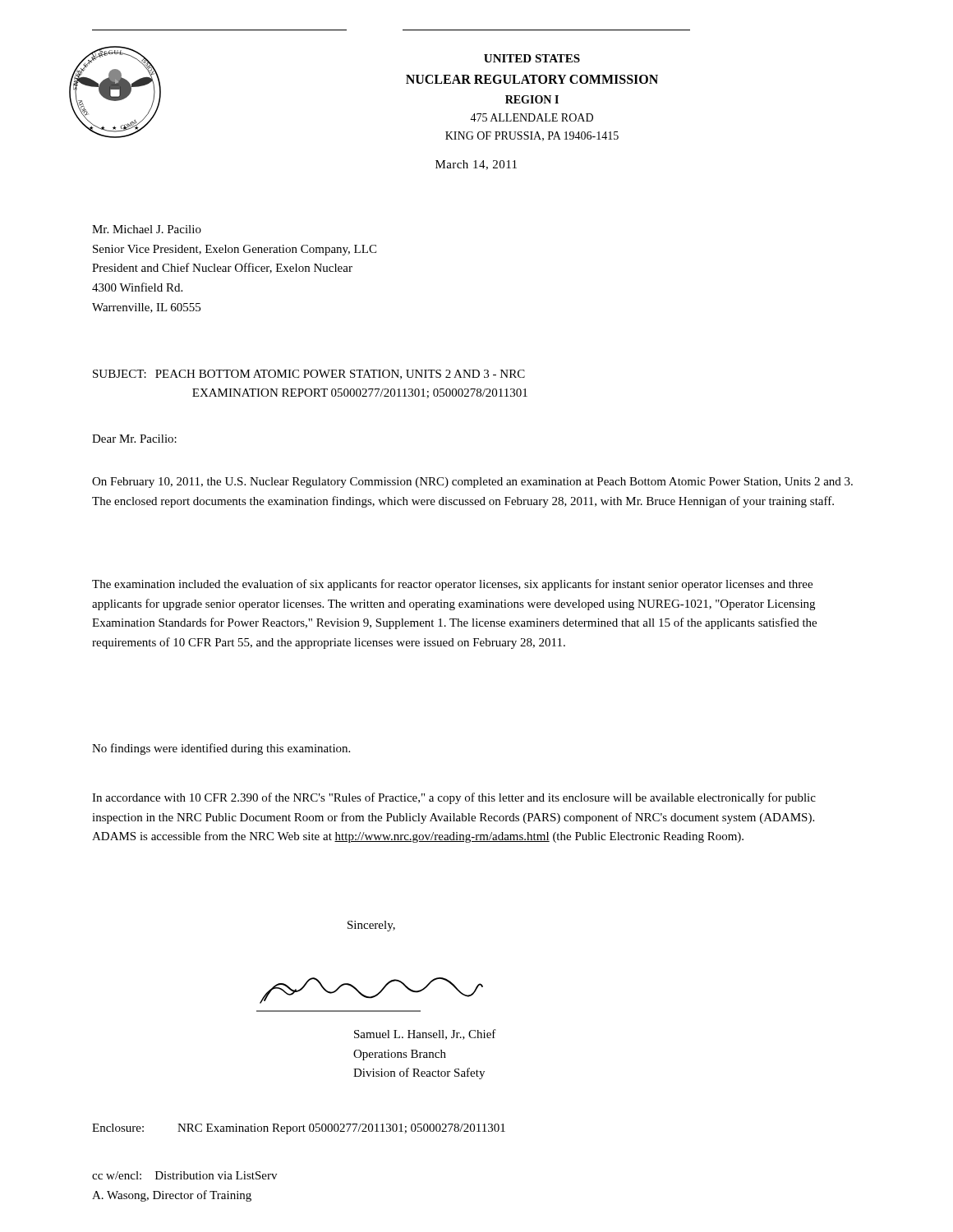Find "Dear Mr. Pacilio:" on this page
The height and width of the screenshot is (1232, 953).
(x=135, y=439)
